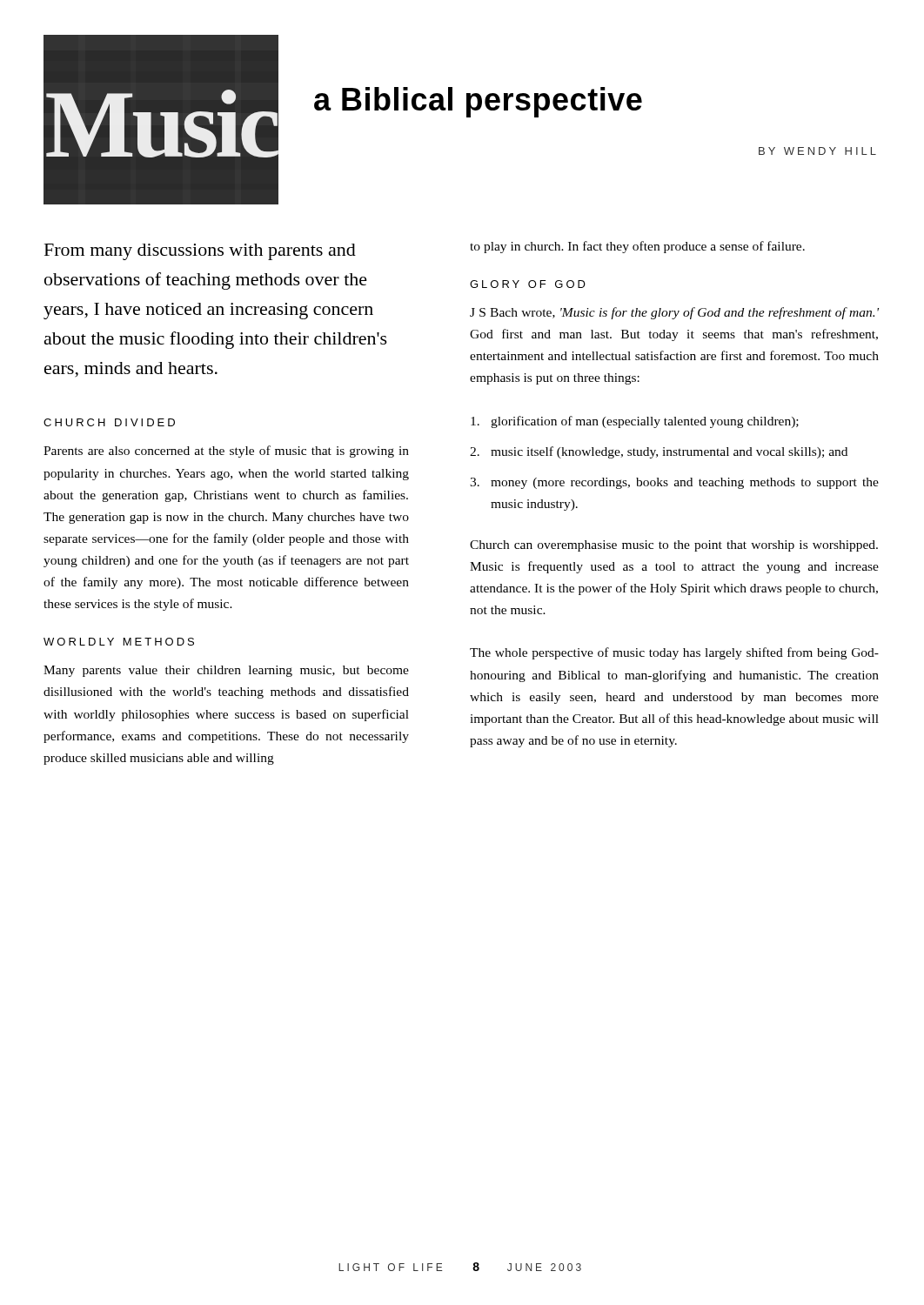Click on the section header that says "CHURCH DIVIDED"

(111, 423)
